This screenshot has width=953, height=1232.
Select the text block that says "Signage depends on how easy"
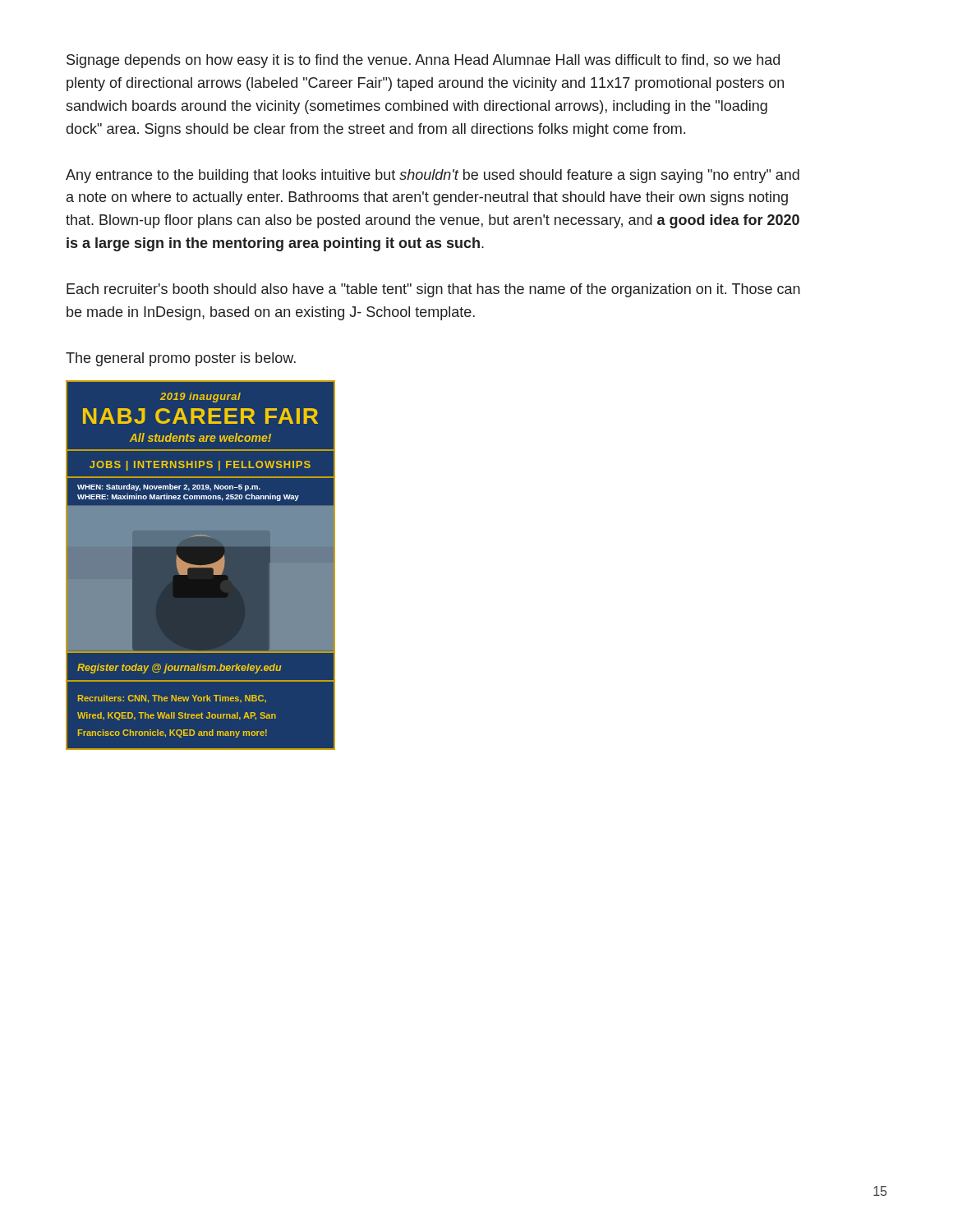425,94
